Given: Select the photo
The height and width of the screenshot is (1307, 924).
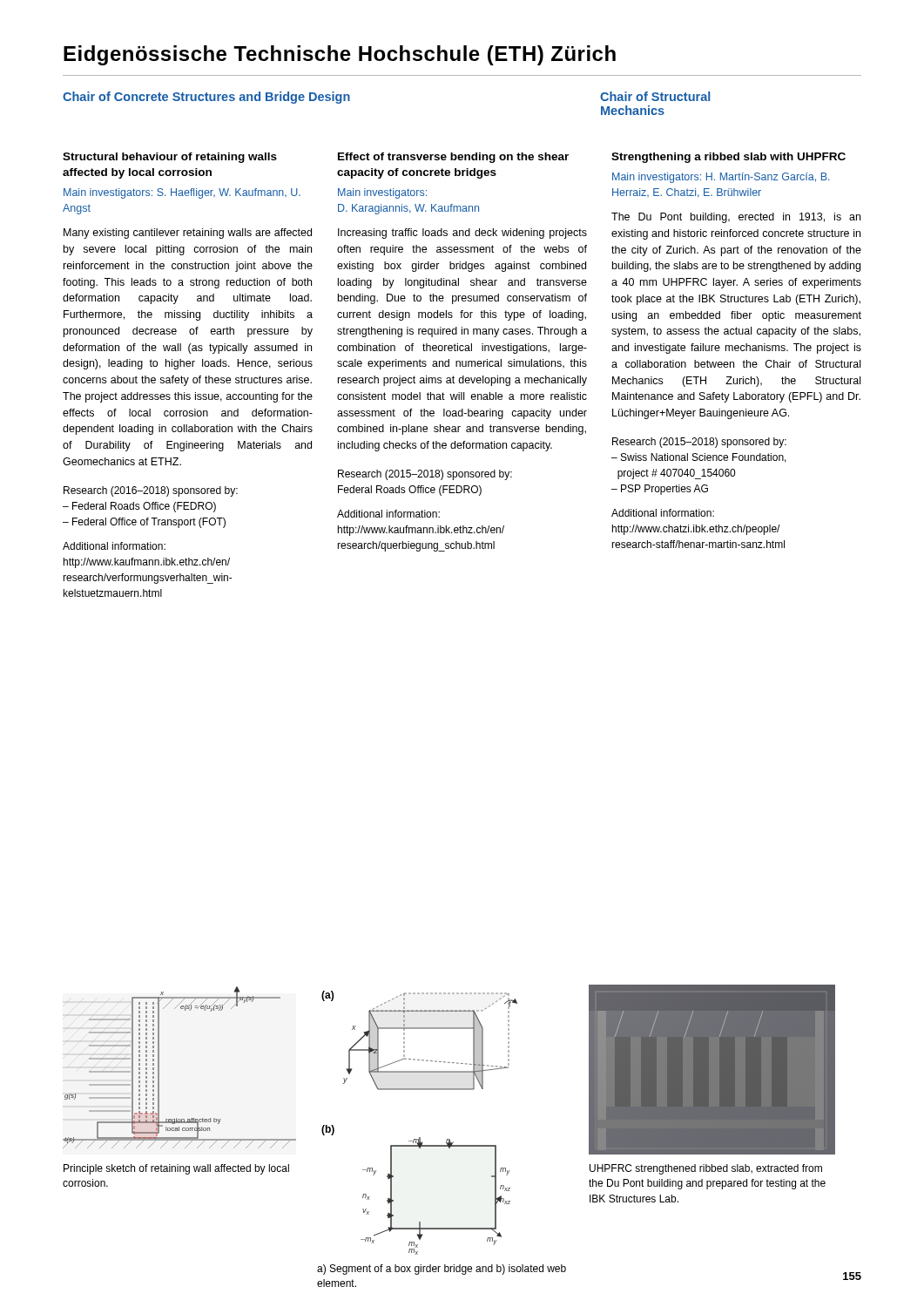Looking at the screenshot, I should [x=713, y=1070].
